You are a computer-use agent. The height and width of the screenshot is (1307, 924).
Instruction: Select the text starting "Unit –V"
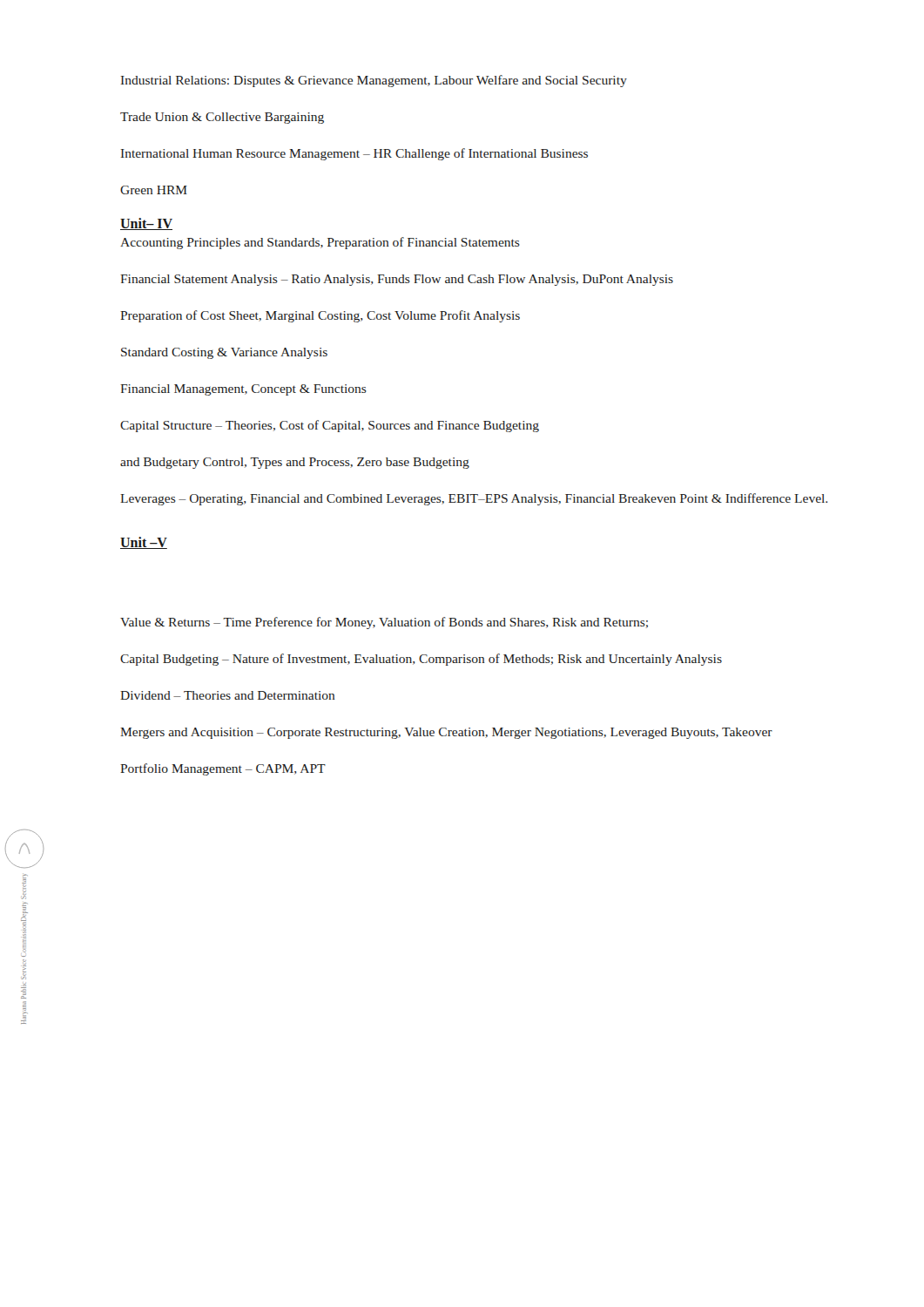click(x=144, y=543)
